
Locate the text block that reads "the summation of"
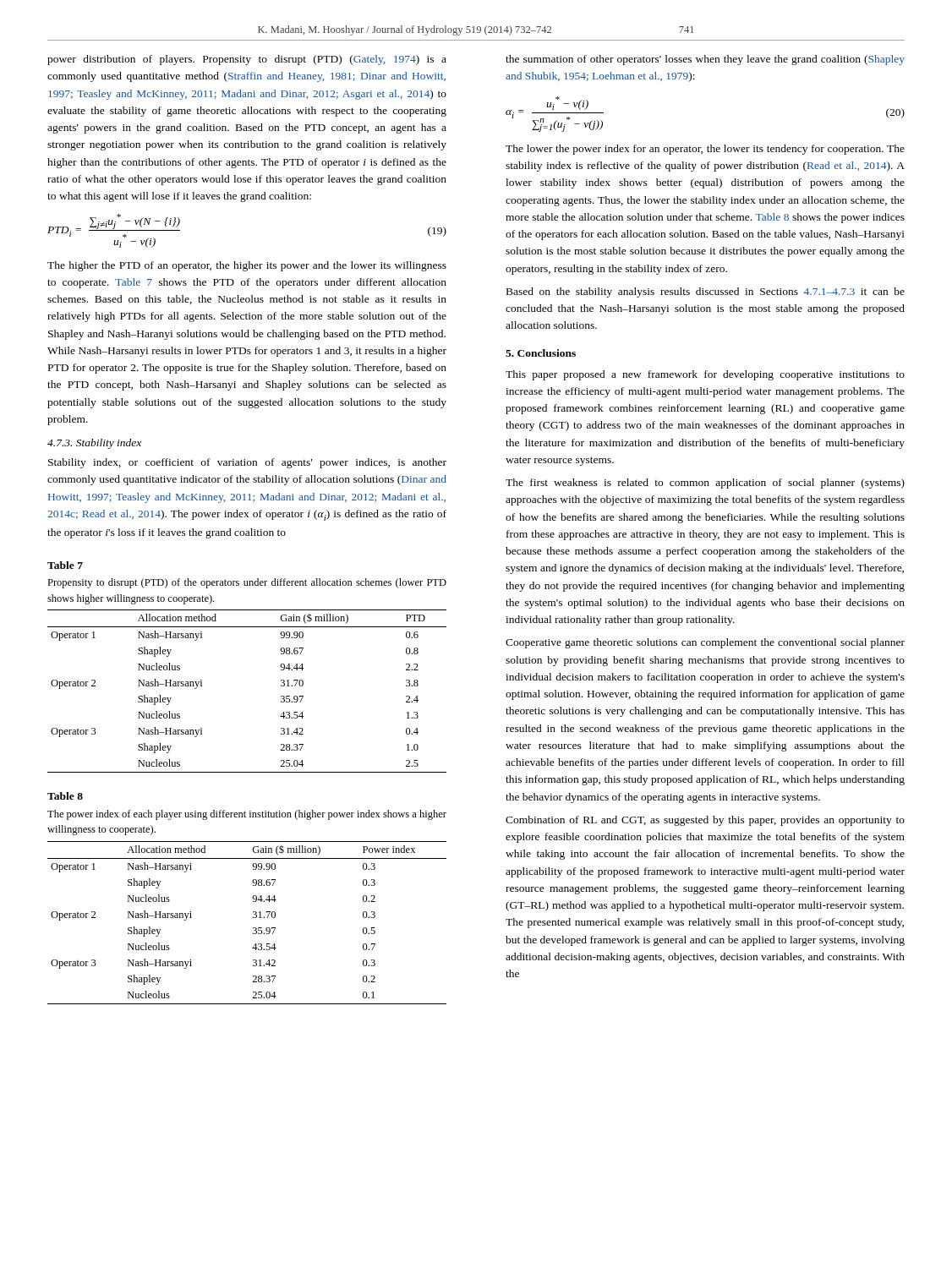coord(705,68)
